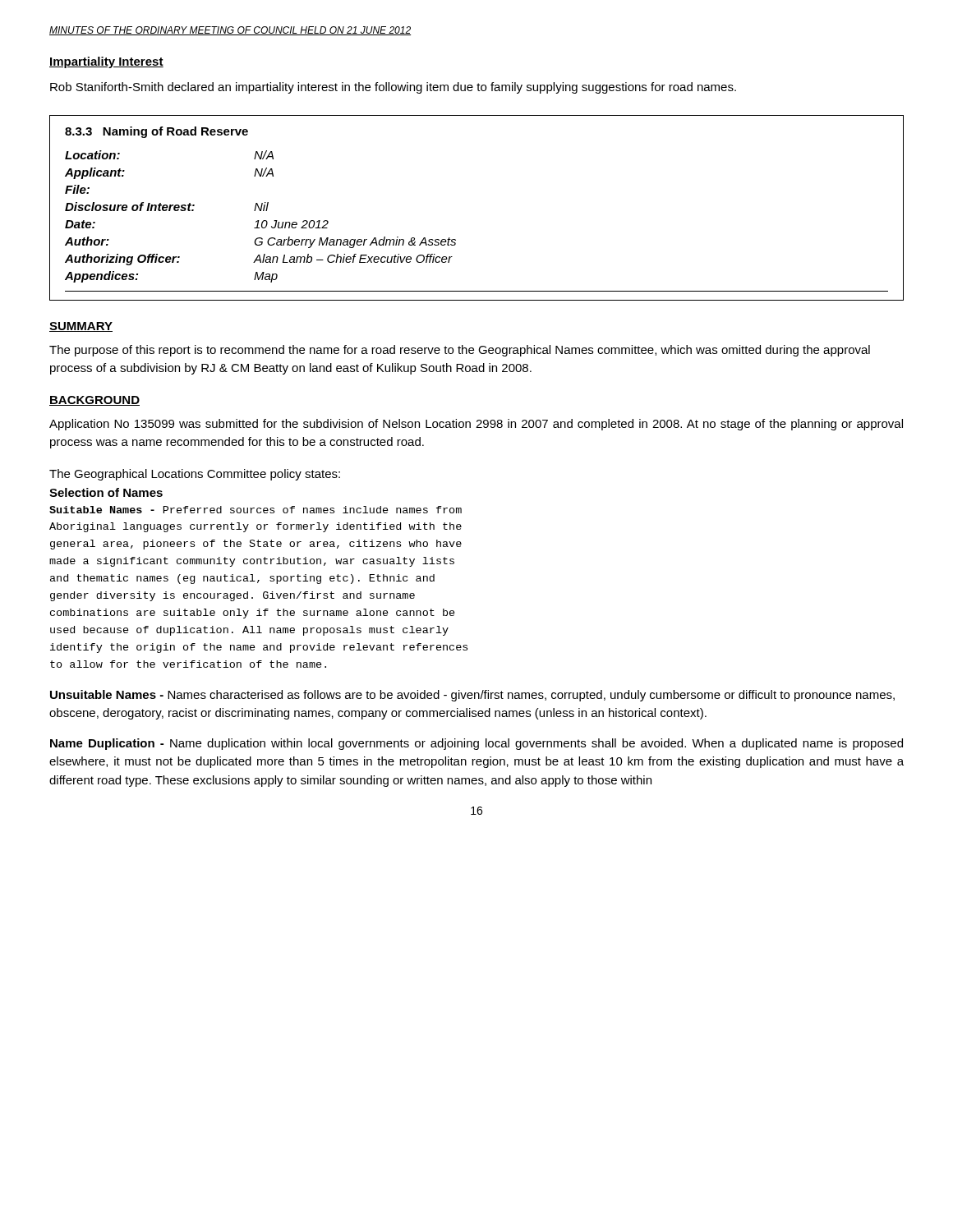Select a table

476,207
